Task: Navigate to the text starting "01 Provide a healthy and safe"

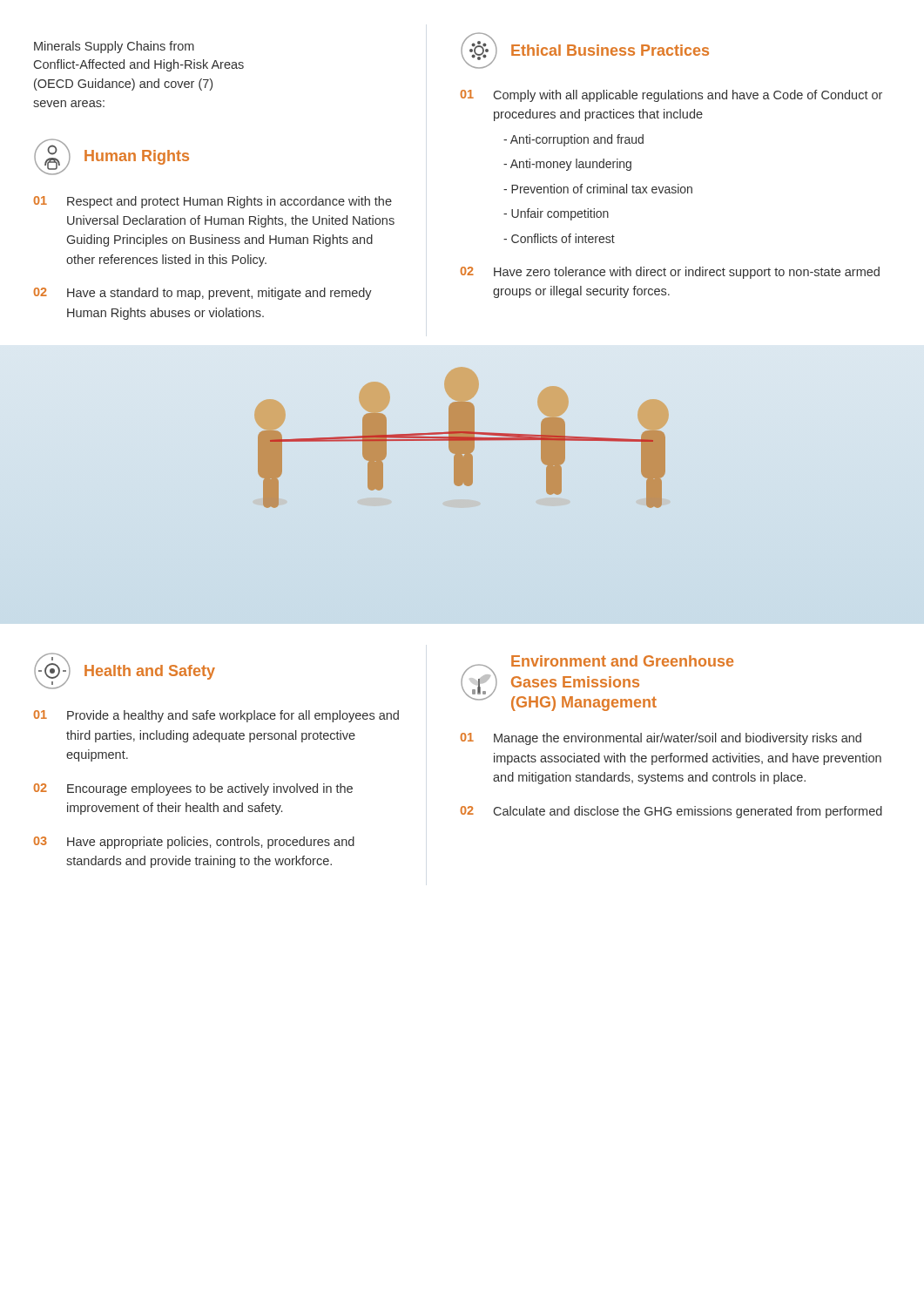Action: click(x=216, y=735)
